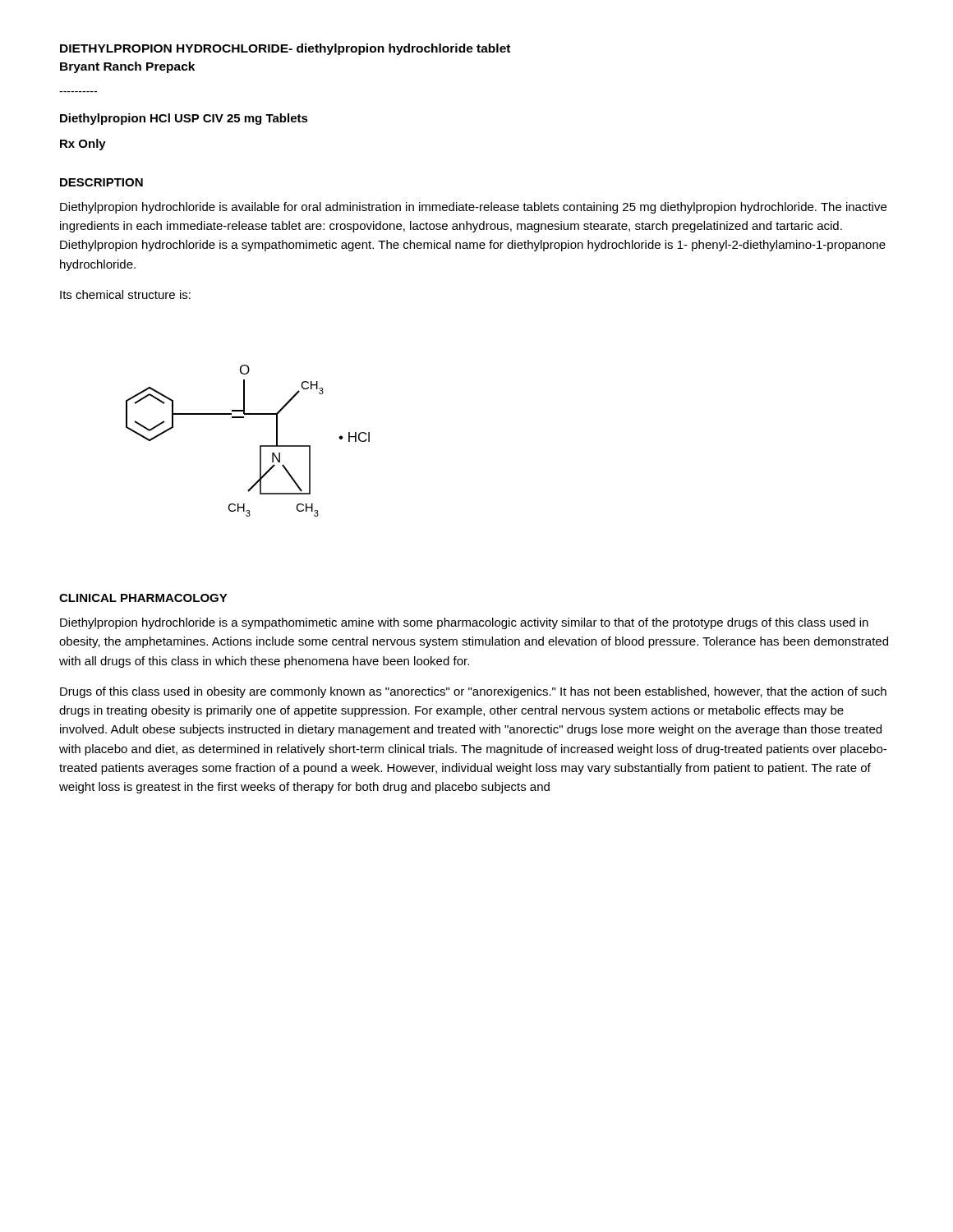Find the element starting "Its chemical structure is:"

125,294
